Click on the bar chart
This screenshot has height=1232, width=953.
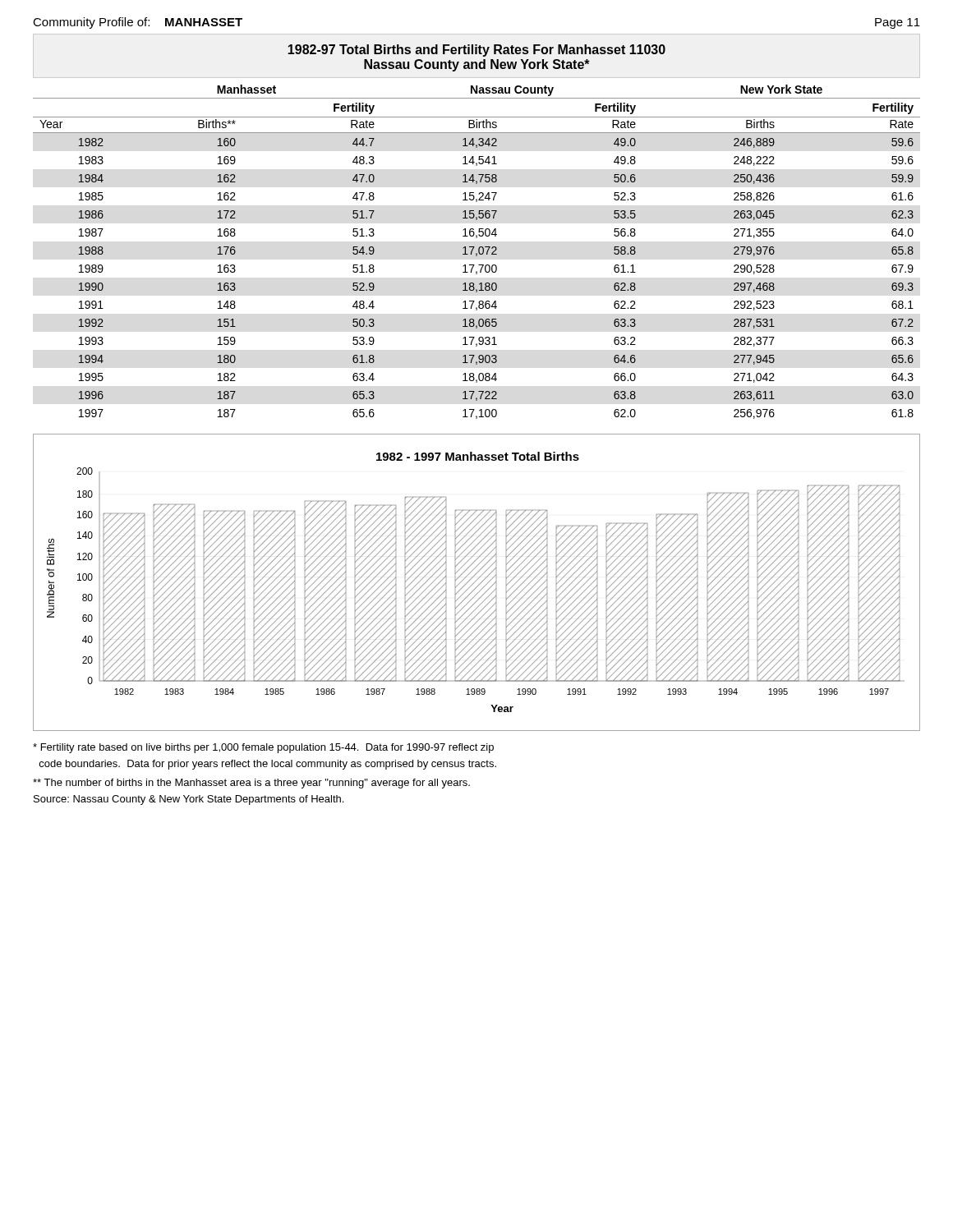tap(476, 582)
